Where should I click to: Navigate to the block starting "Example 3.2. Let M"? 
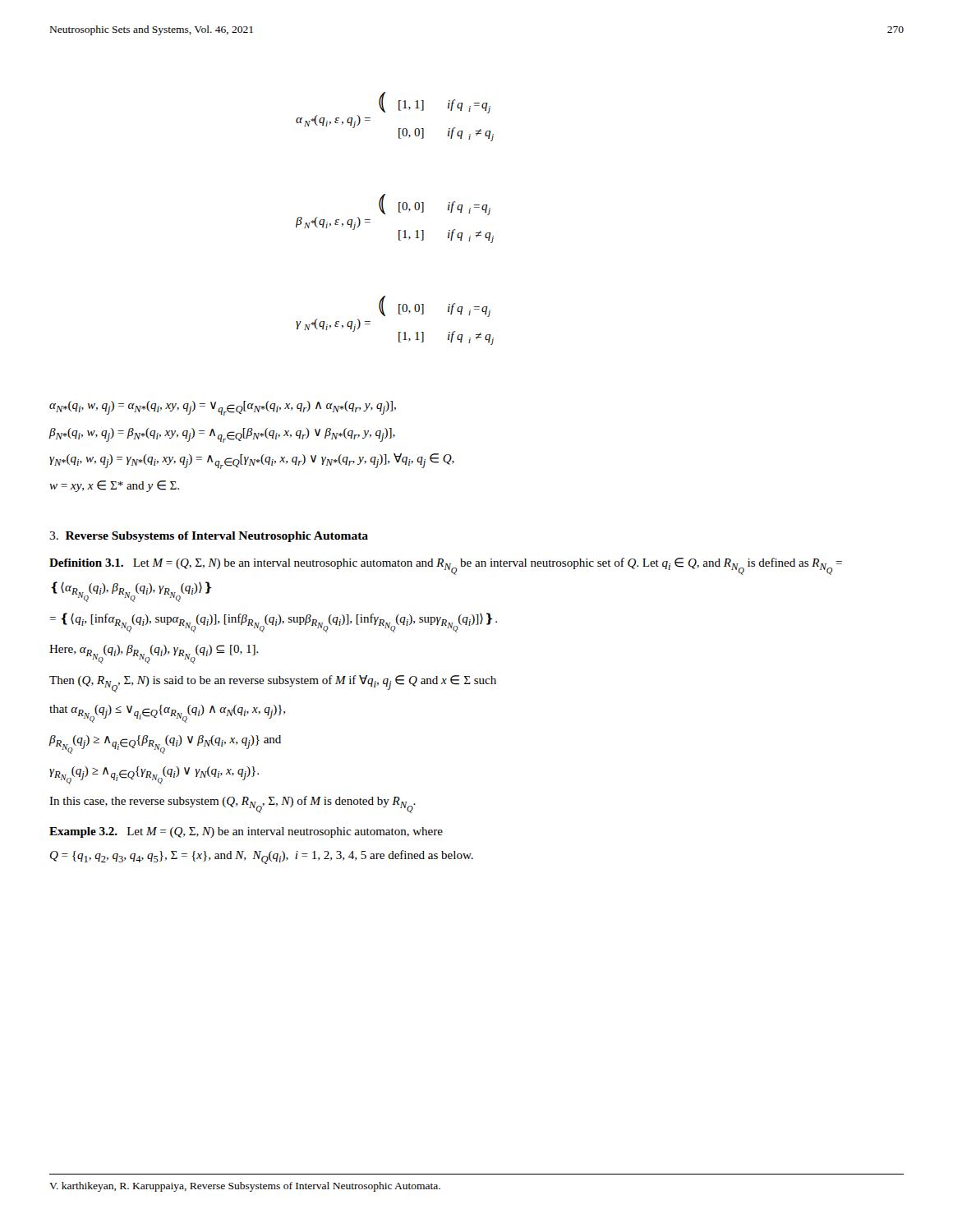pyautogui.click(x=246, y=831)
